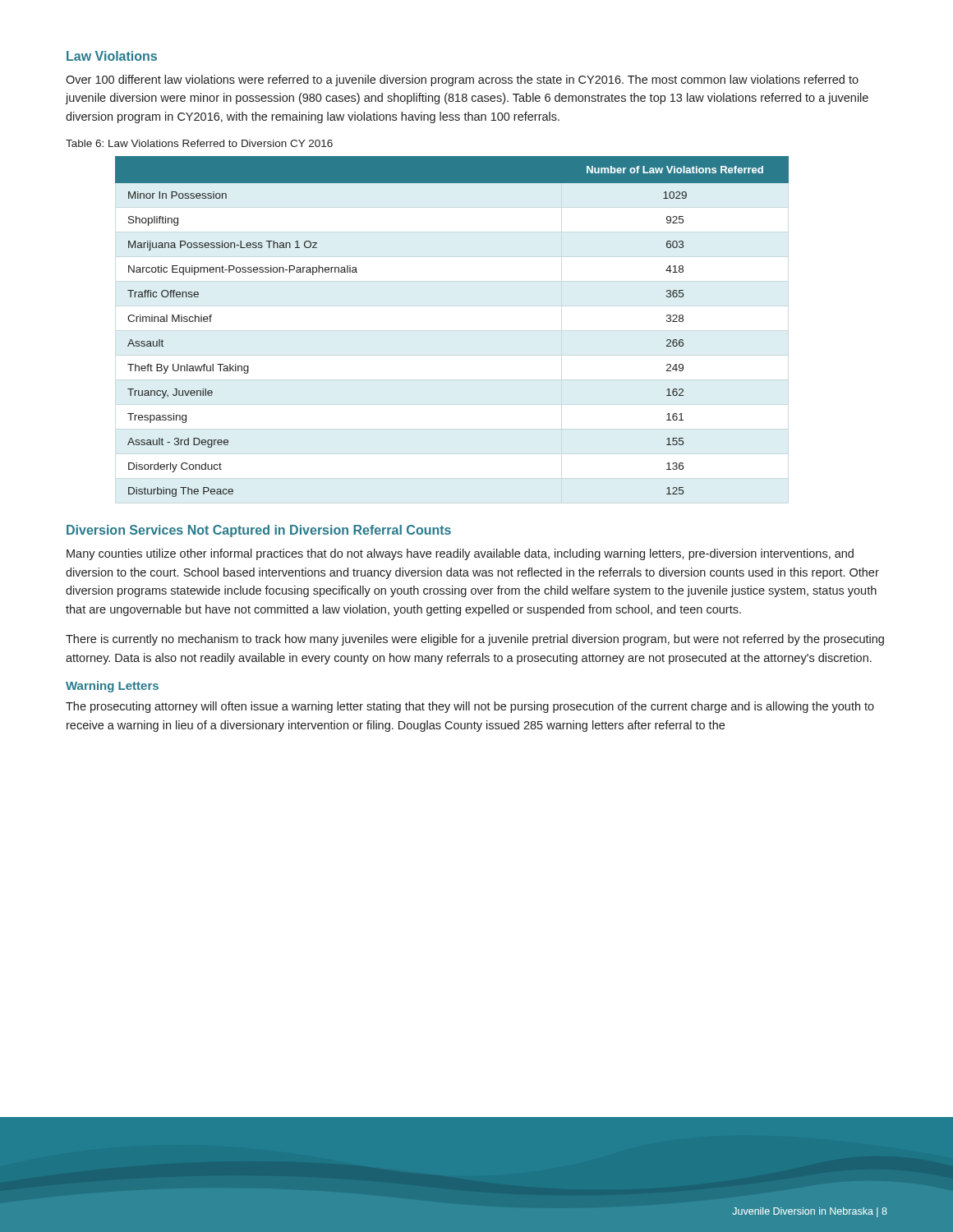This screenshot has height=1232, width=953.
Task: Find the text starting "There is currently no mechanism"
Action: pyautogui.click(x=475, y=648)
